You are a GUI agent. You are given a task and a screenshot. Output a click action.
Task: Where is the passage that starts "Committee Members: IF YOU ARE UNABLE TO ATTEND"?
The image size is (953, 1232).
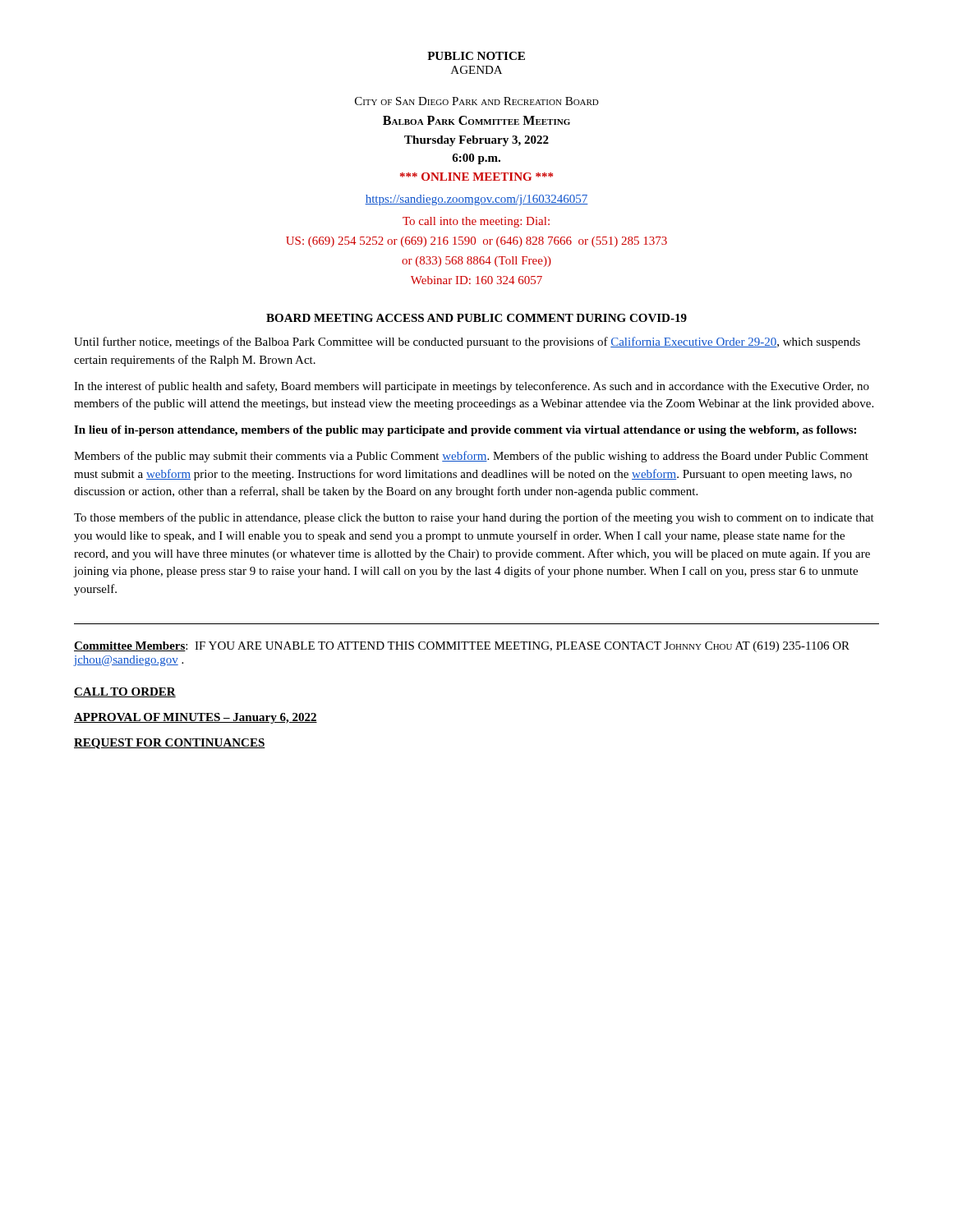point(462,652)
